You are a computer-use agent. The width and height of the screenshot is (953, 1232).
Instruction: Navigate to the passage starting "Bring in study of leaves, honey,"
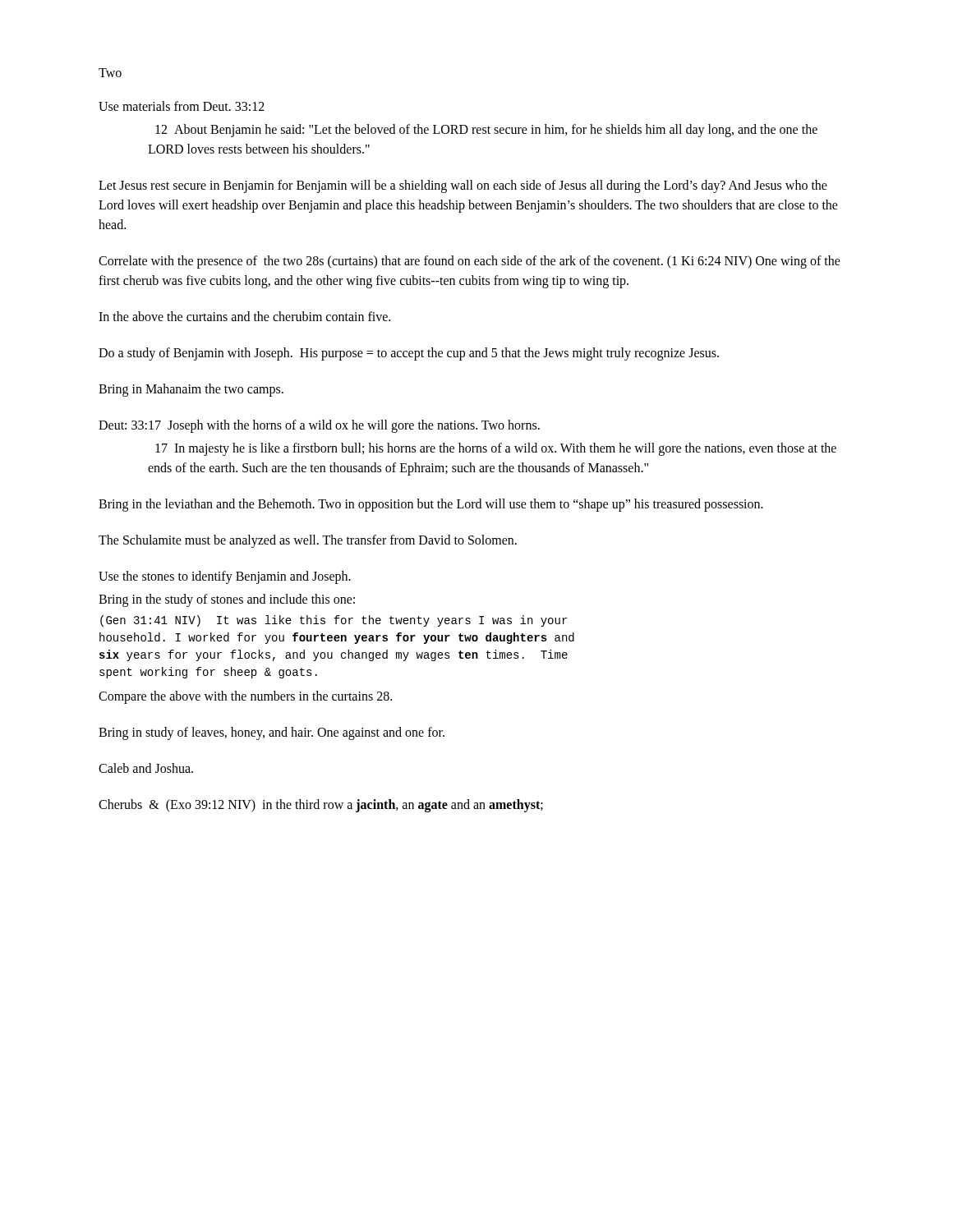272,732
